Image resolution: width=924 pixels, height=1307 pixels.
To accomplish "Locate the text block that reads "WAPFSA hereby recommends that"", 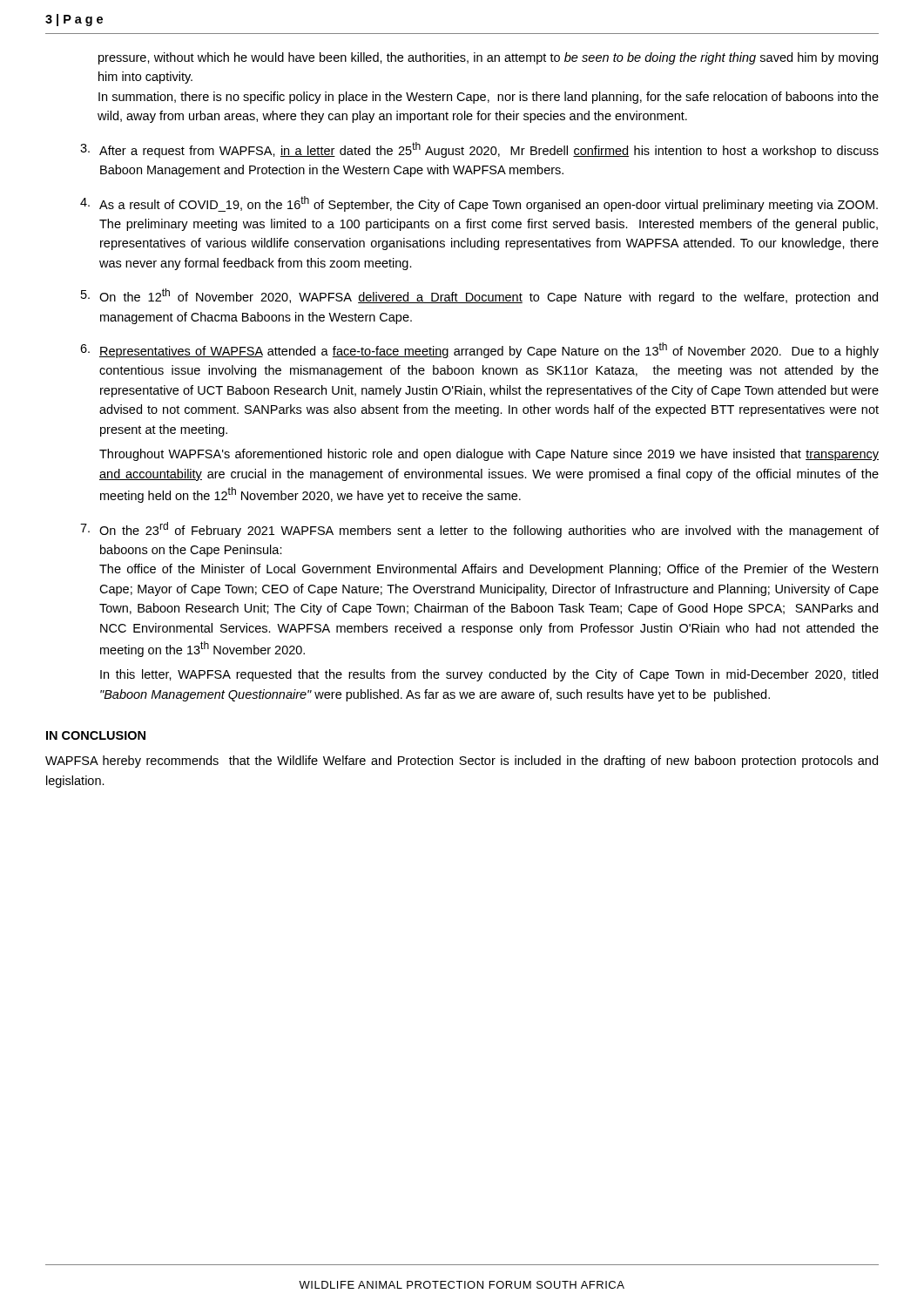I will [x=462, y=771].
